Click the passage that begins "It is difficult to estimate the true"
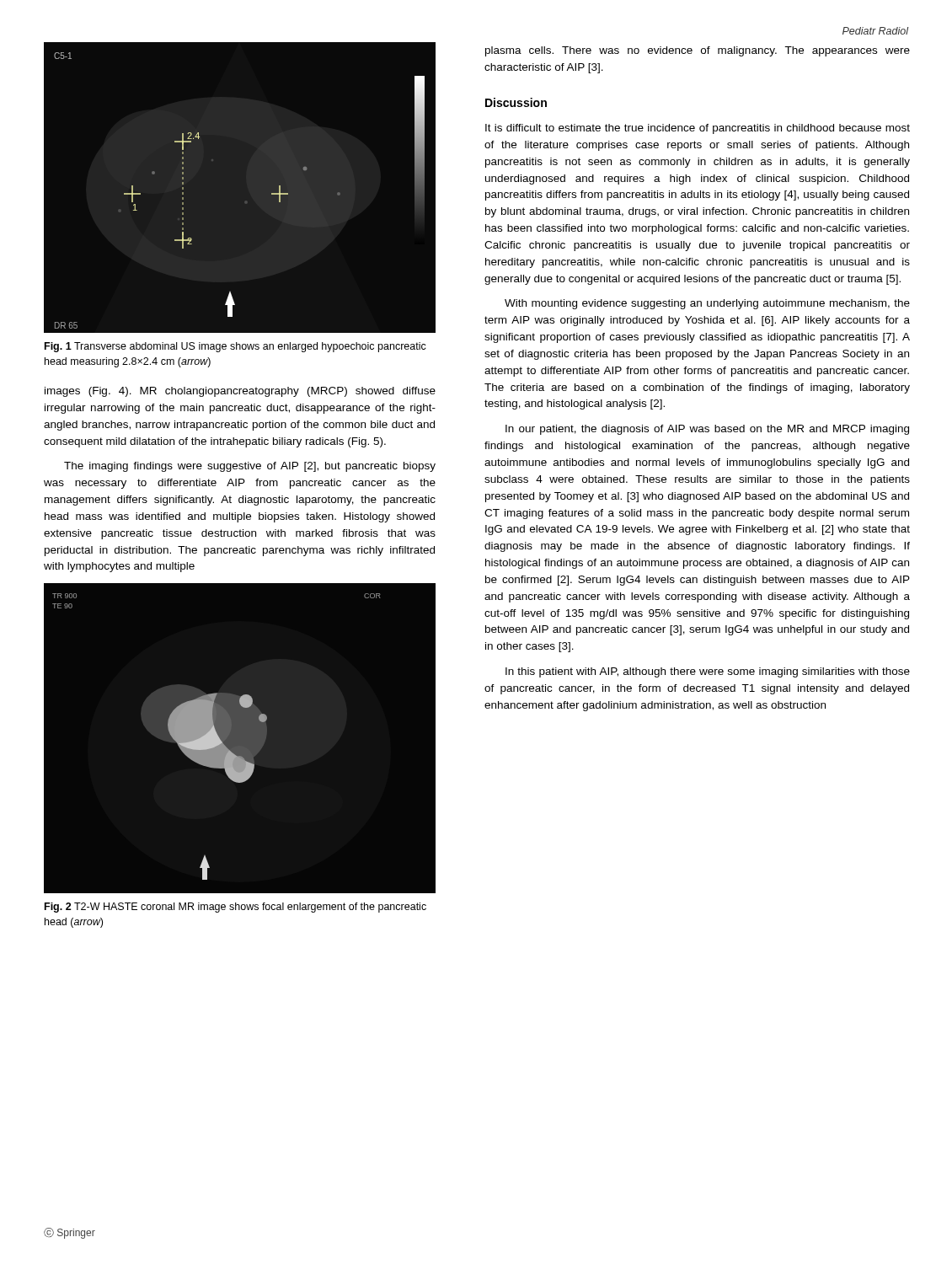This screenshot has width=952, height=1264. pyautogui.click(x=697, y=203)
